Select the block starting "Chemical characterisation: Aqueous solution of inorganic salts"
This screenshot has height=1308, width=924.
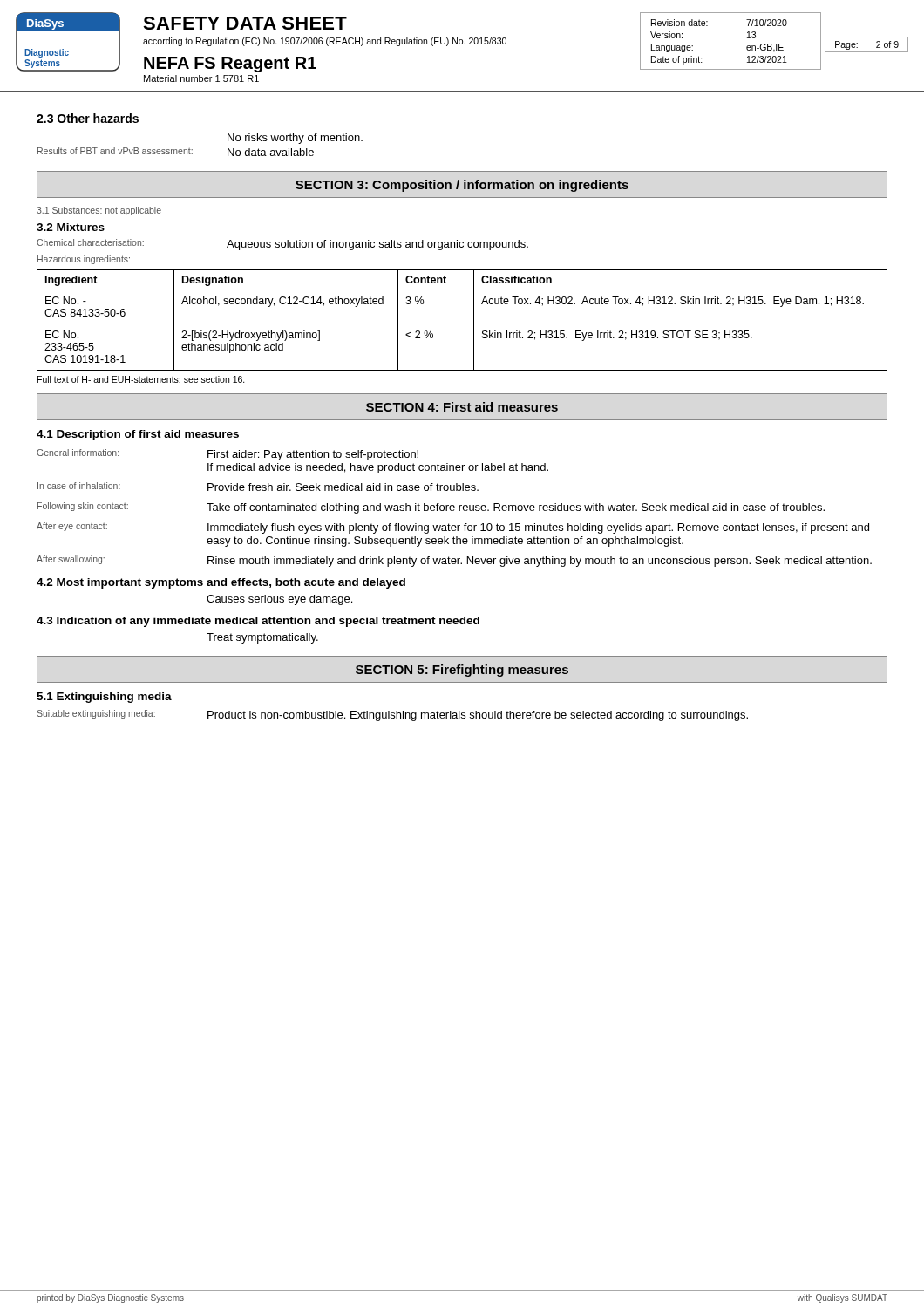pos(283,244)
